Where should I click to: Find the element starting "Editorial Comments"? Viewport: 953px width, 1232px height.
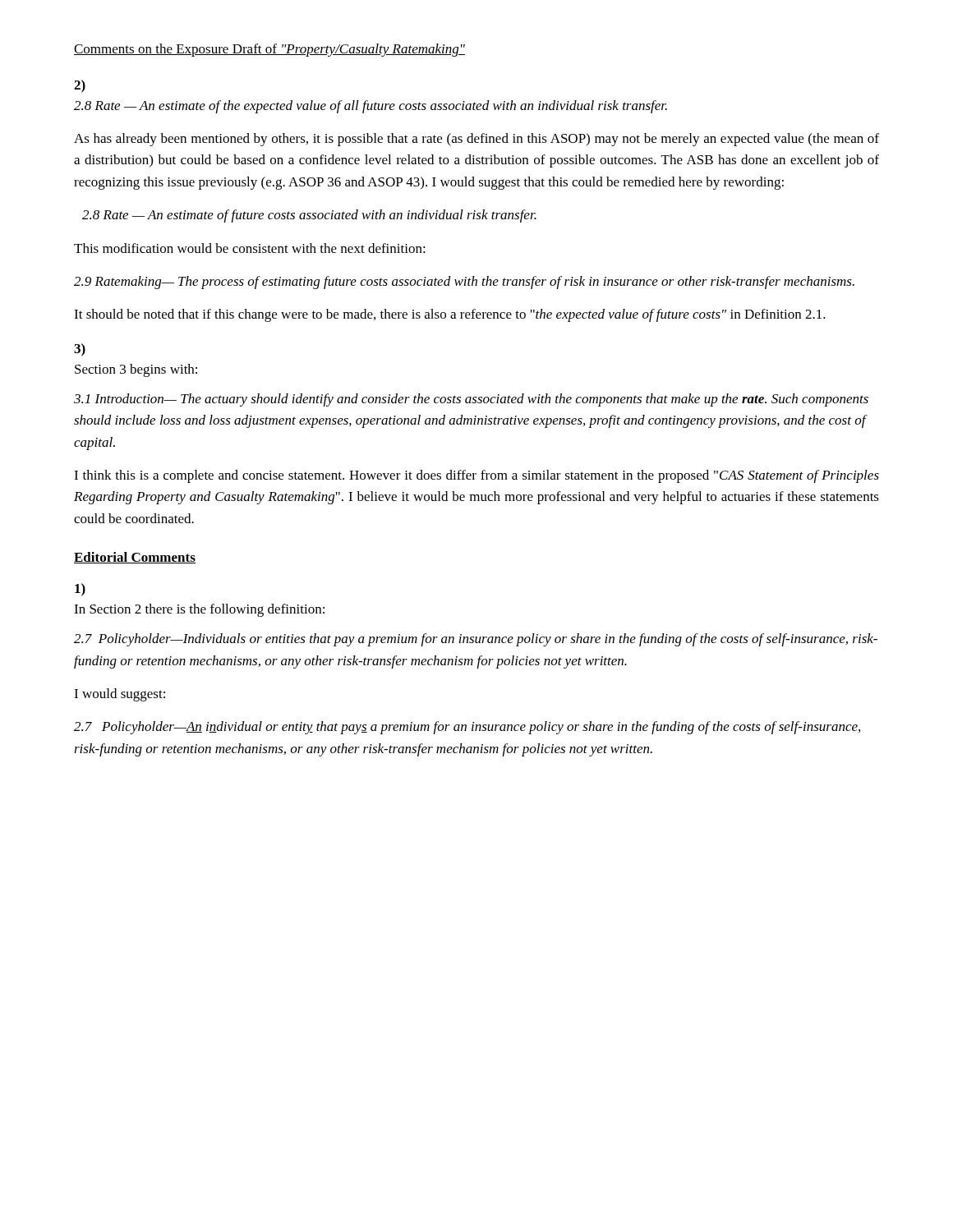click(135, 557)
